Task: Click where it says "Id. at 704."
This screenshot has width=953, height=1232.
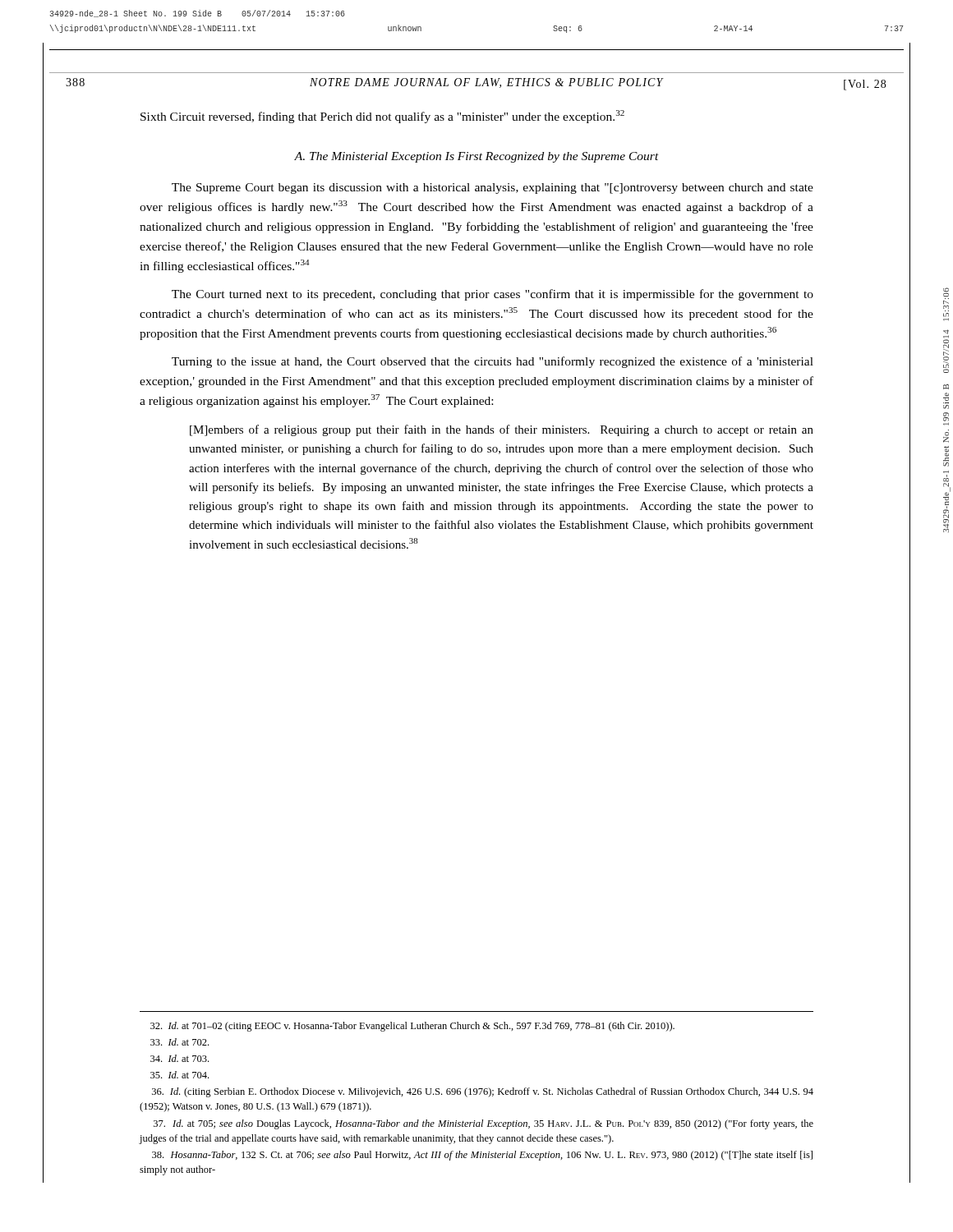Action: [180, 1075]
